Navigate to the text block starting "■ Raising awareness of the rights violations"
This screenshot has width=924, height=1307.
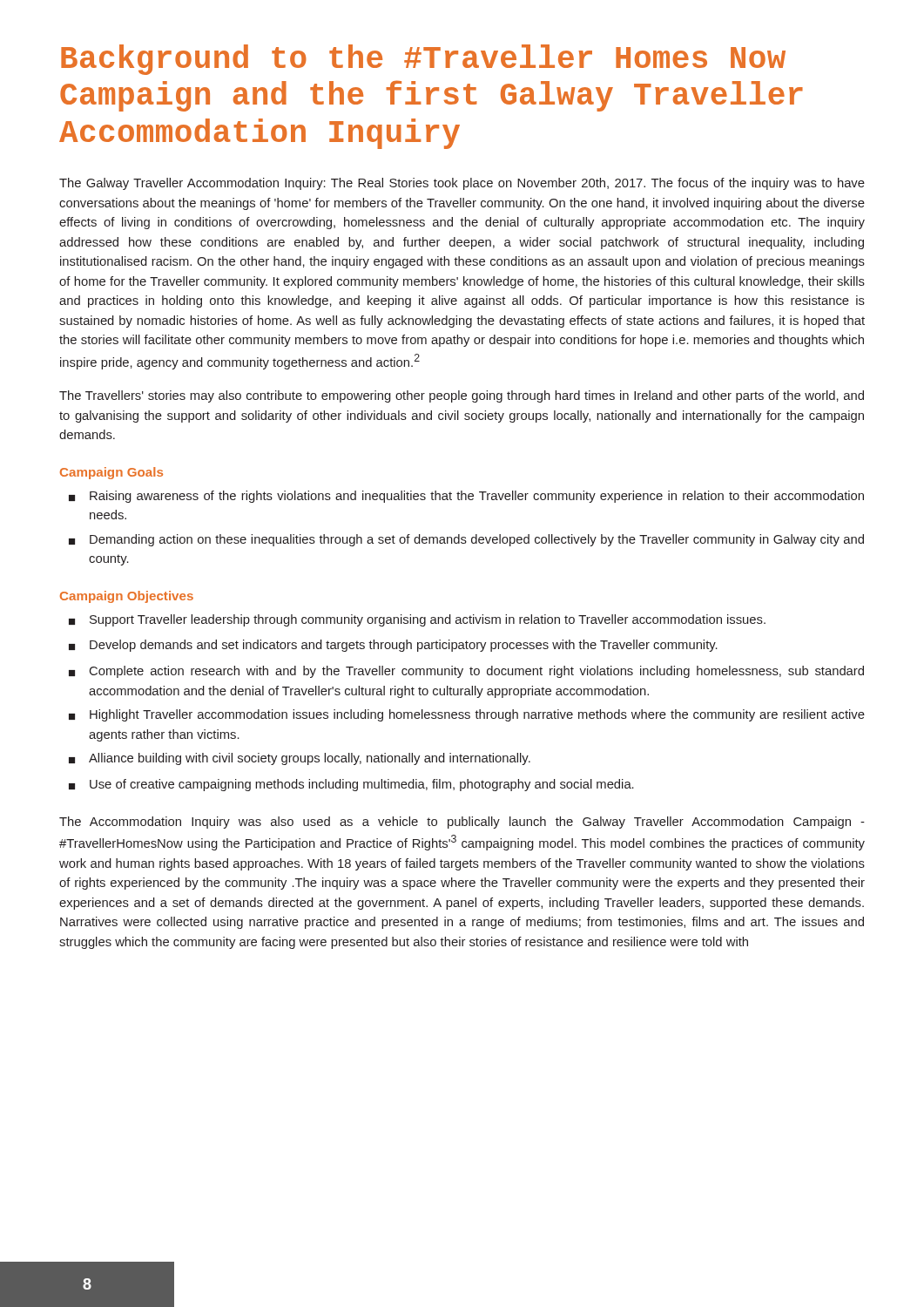pyautogui.click(x=466, y=505)
